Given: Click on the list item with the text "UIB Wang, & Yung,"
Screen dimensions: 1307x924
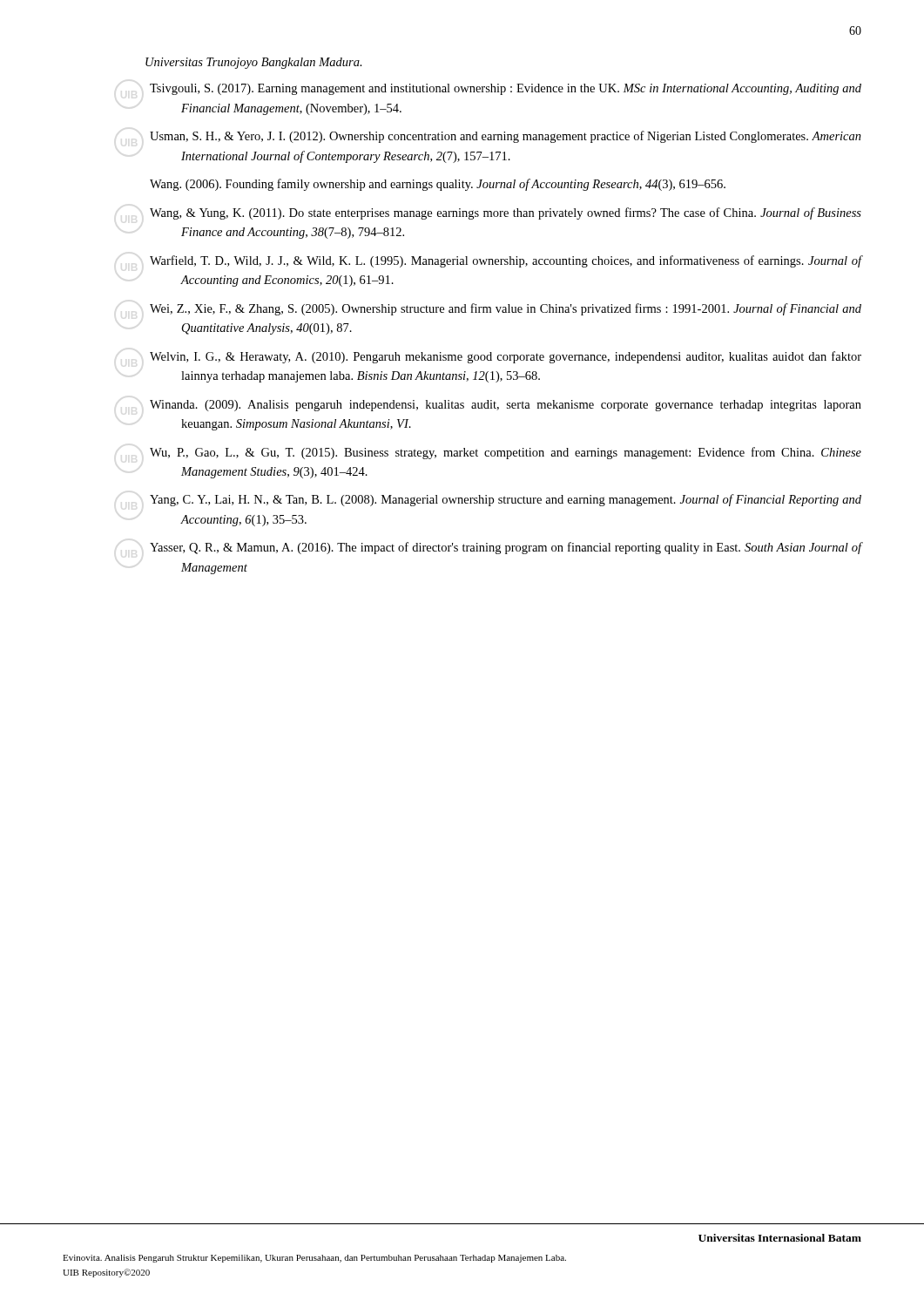Looking at the screenshot, I should coord(487,222).
